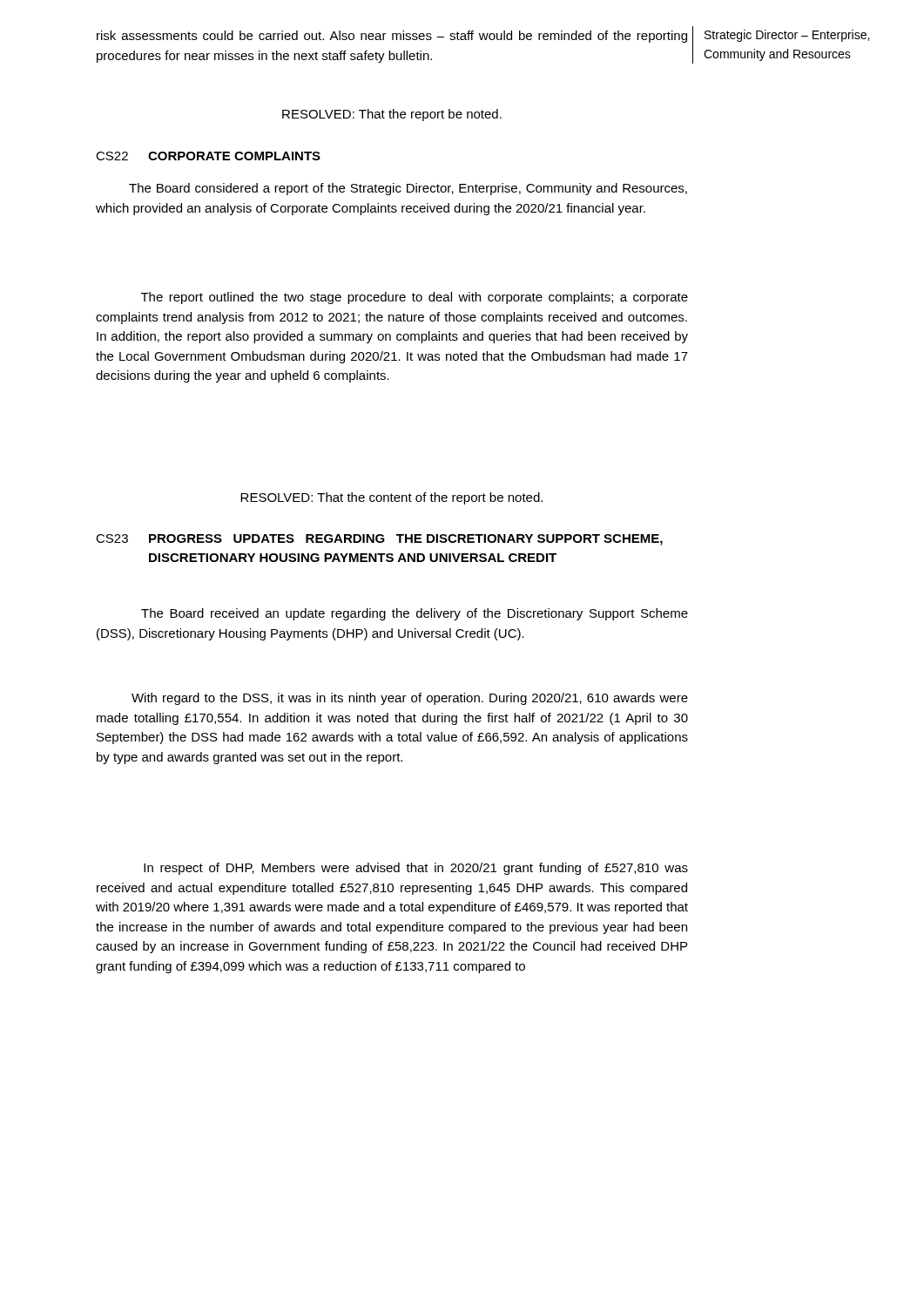Viewport: 924px width, 1307px height.
Task: Find the text block that reads "Strategic Director – Enterprise, Community"
Action: 787,44
